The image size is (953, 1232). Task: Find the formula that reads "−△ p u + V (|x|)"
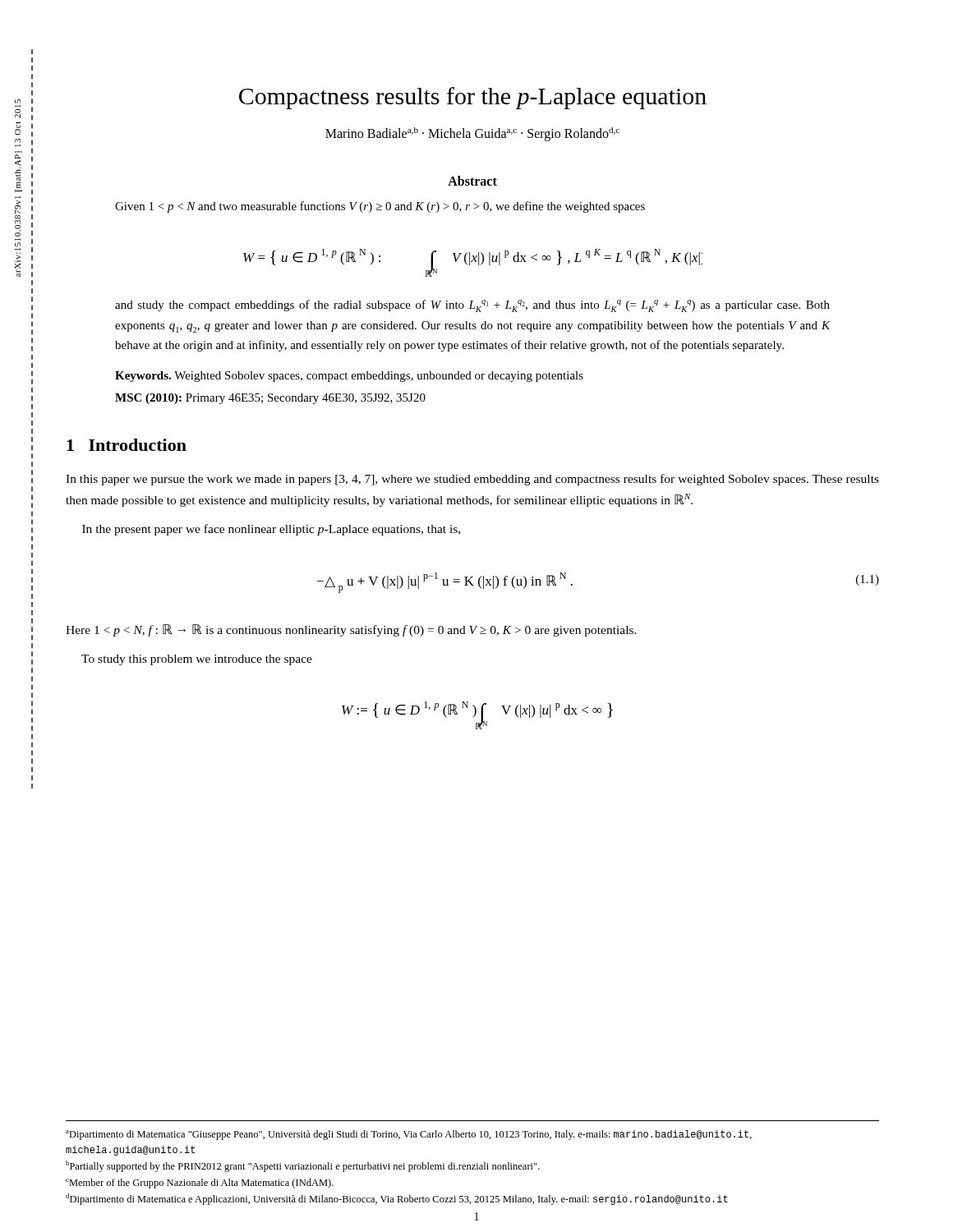pyautogui.click(x=573, y=580)
